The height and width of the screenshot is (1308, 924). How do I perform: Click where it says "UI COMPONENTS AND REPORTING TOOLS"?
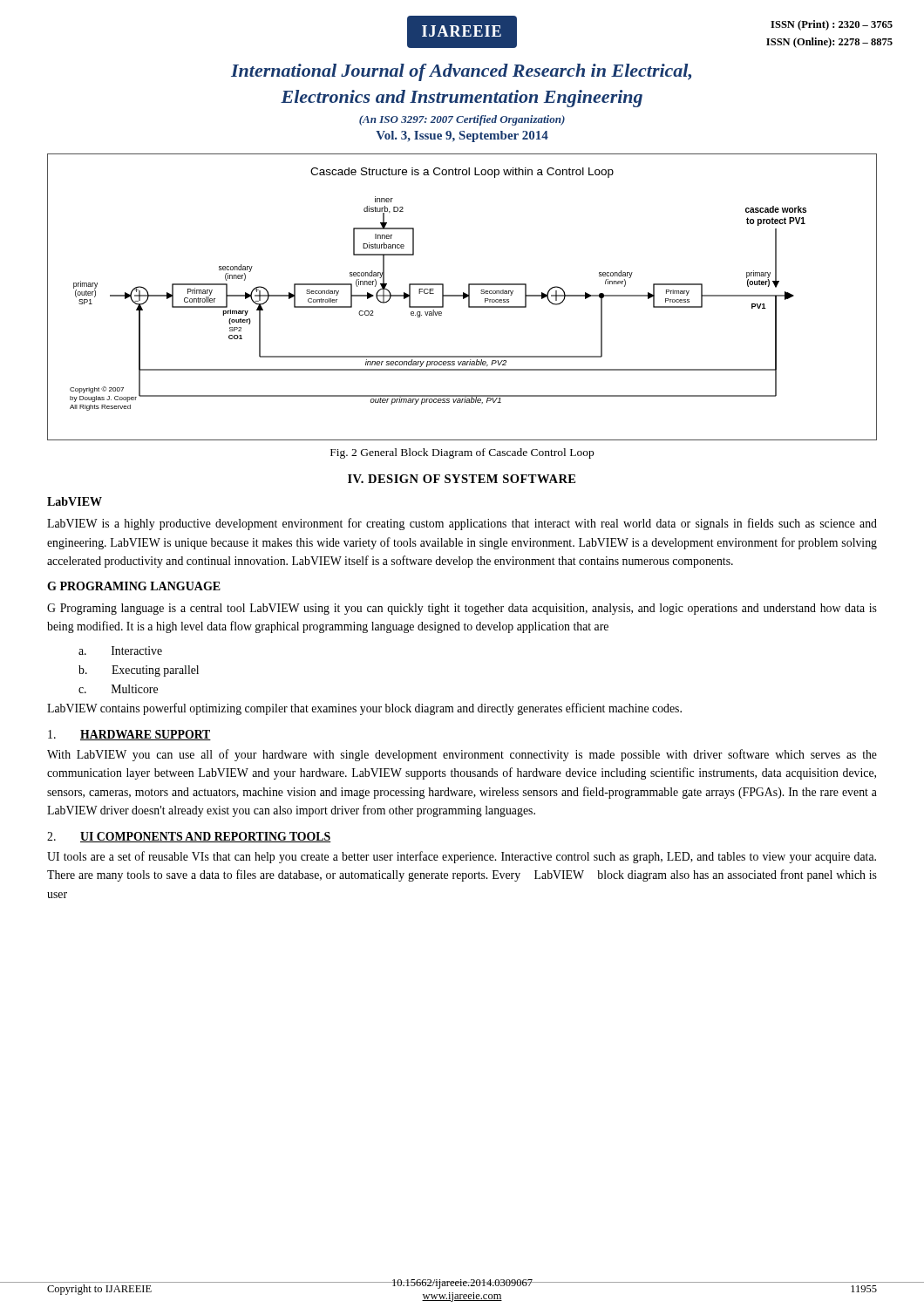[x=189, y=836]
